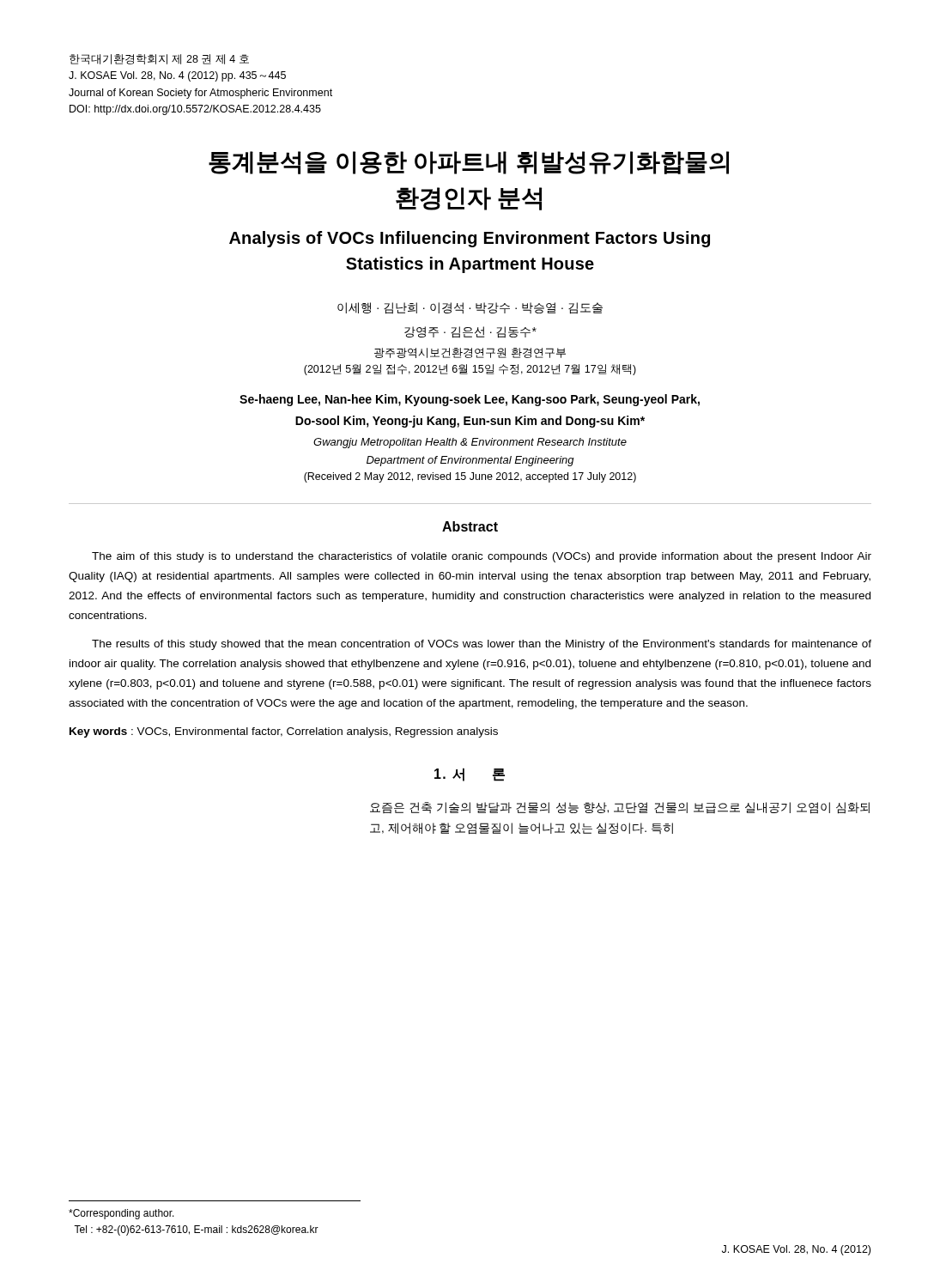Click on the element starting "Se-haeng Lee, Nan-hee Kim, Kyoung-soek Lee, Kang-soo"
The width and height of the screenshot is (940, 1288).
click(x=470, y=410)
